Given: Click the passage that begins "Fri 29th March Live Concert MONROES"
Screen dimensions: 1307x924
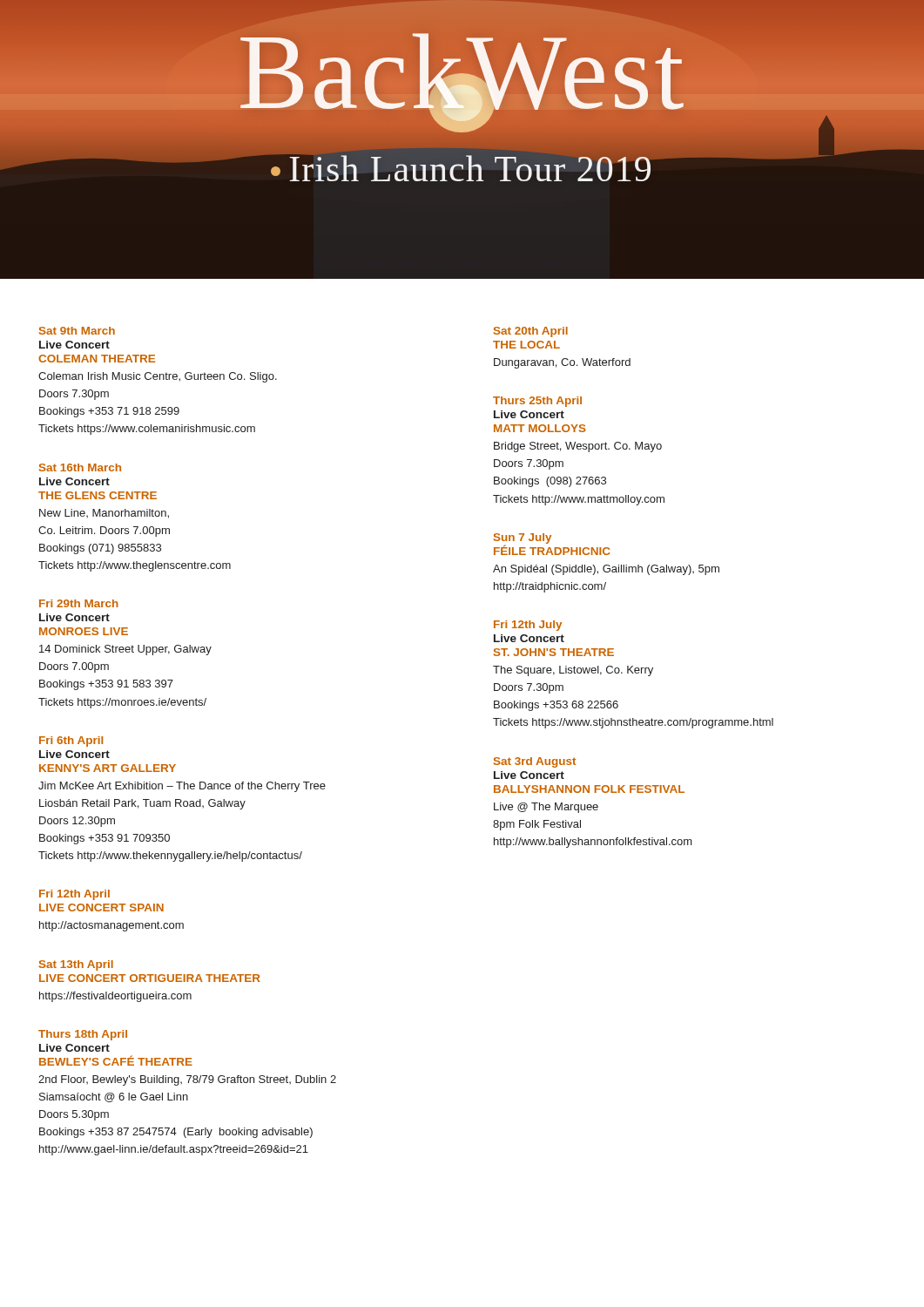Looking at the screenshot, I should pyautogui.click(x=79, y=603).
